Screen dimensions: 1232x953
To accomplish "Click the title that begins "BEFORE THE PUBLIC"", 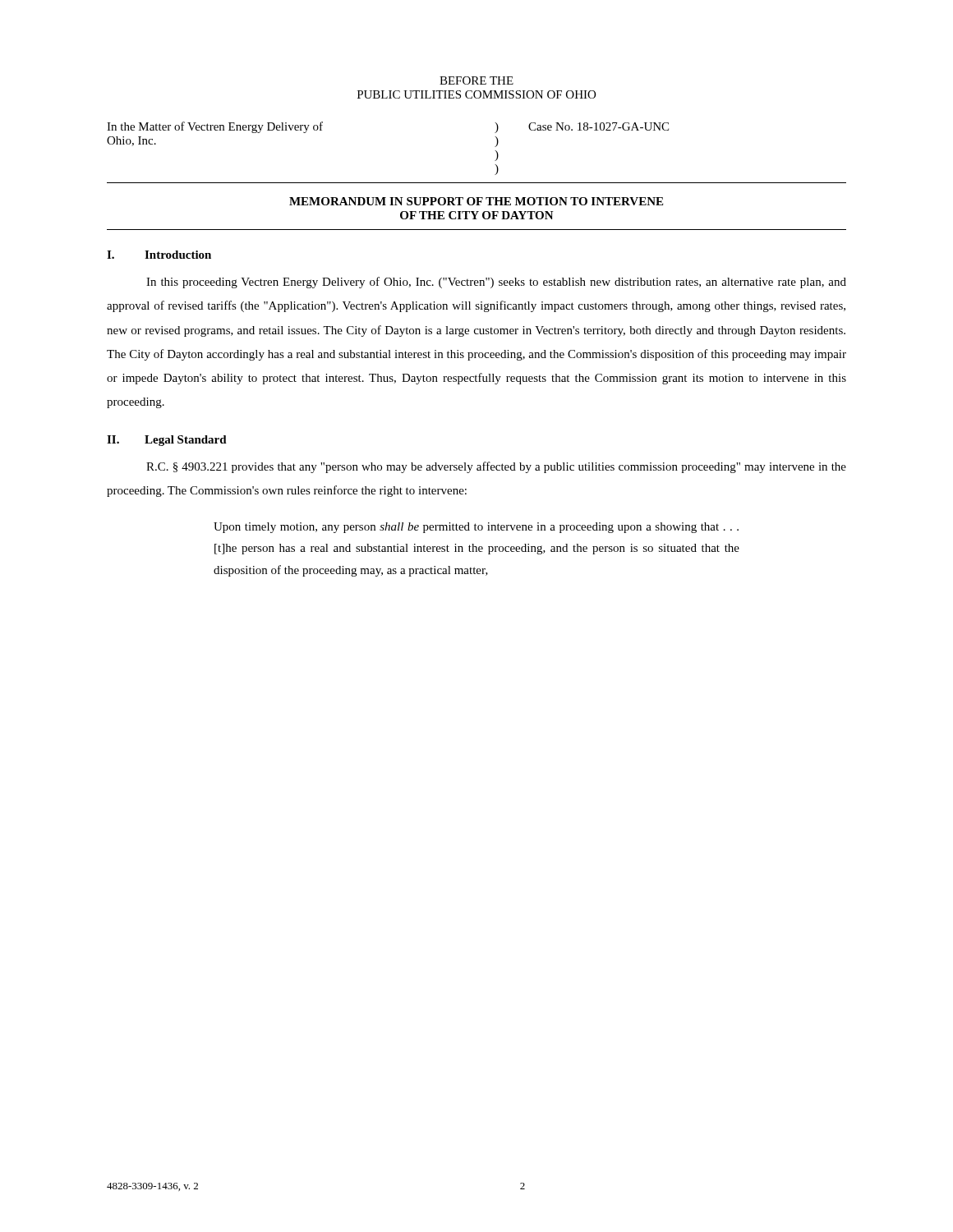I will coord(476,87).
